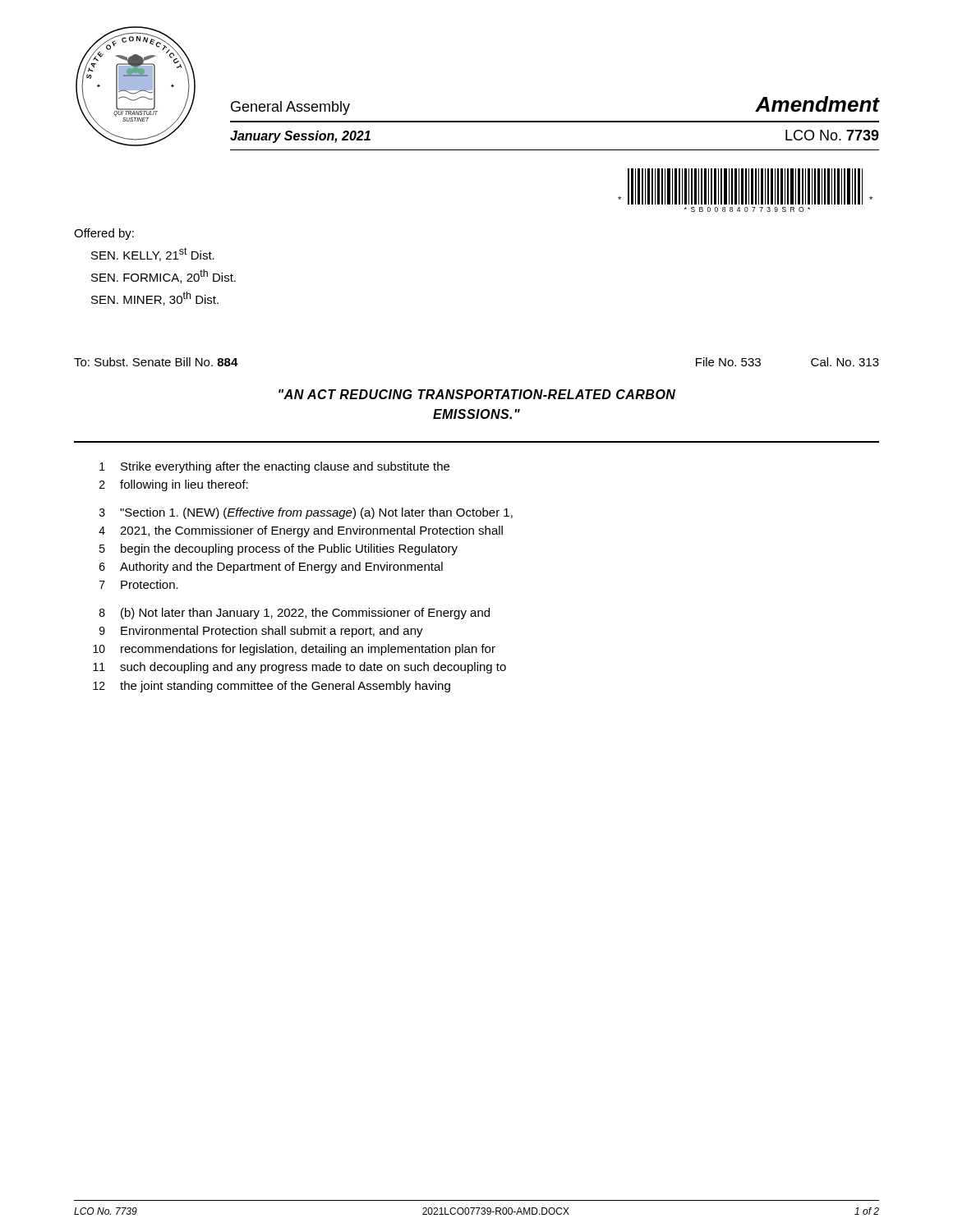This screenshot has width=953, height=1232.
Task: Click on the region starting "10 recommendations for legislation, detailing"
Action: 476,649
